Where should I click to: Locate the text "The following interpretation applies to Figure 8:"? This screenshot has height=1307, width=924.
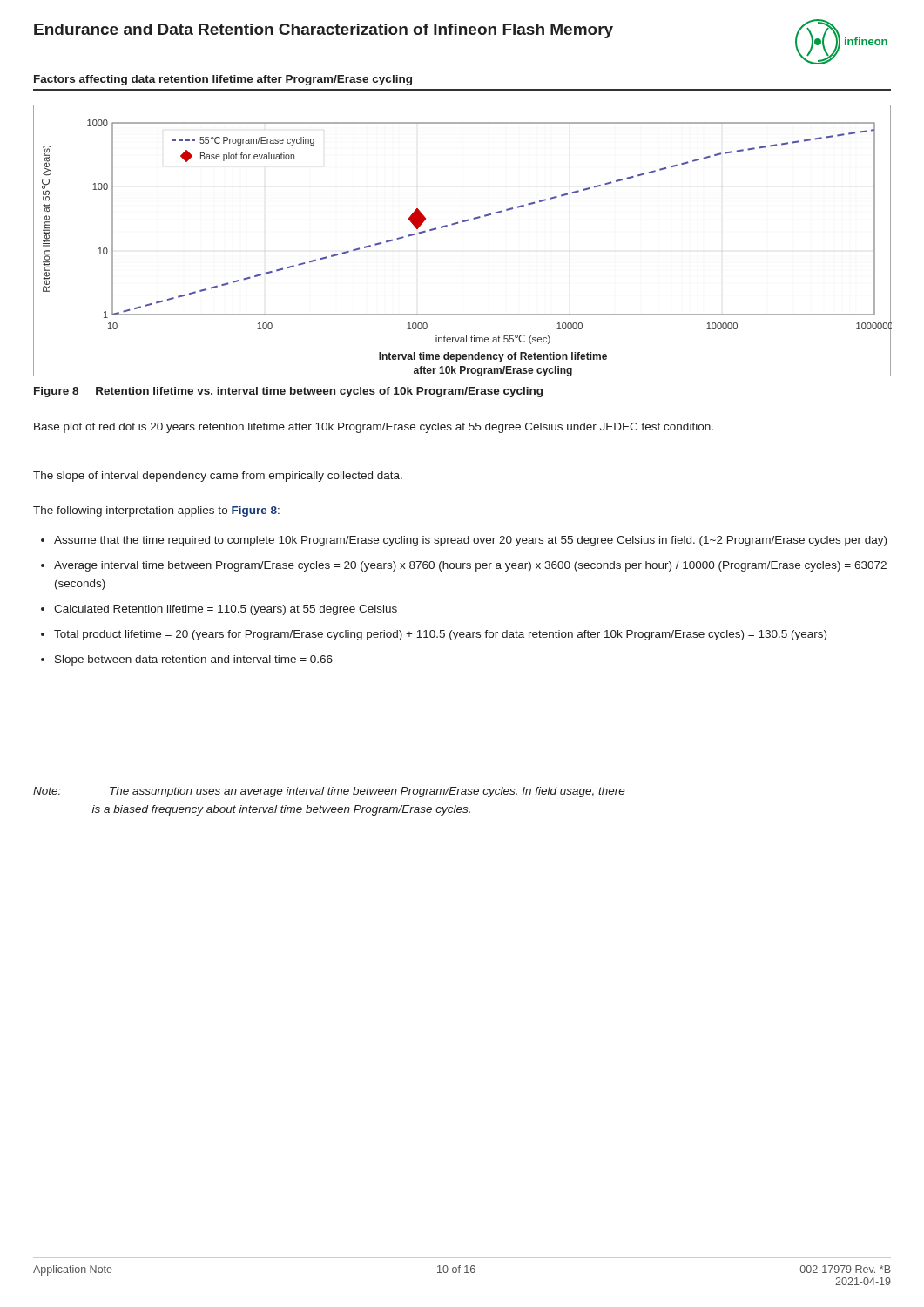click(x=157, y=510)
